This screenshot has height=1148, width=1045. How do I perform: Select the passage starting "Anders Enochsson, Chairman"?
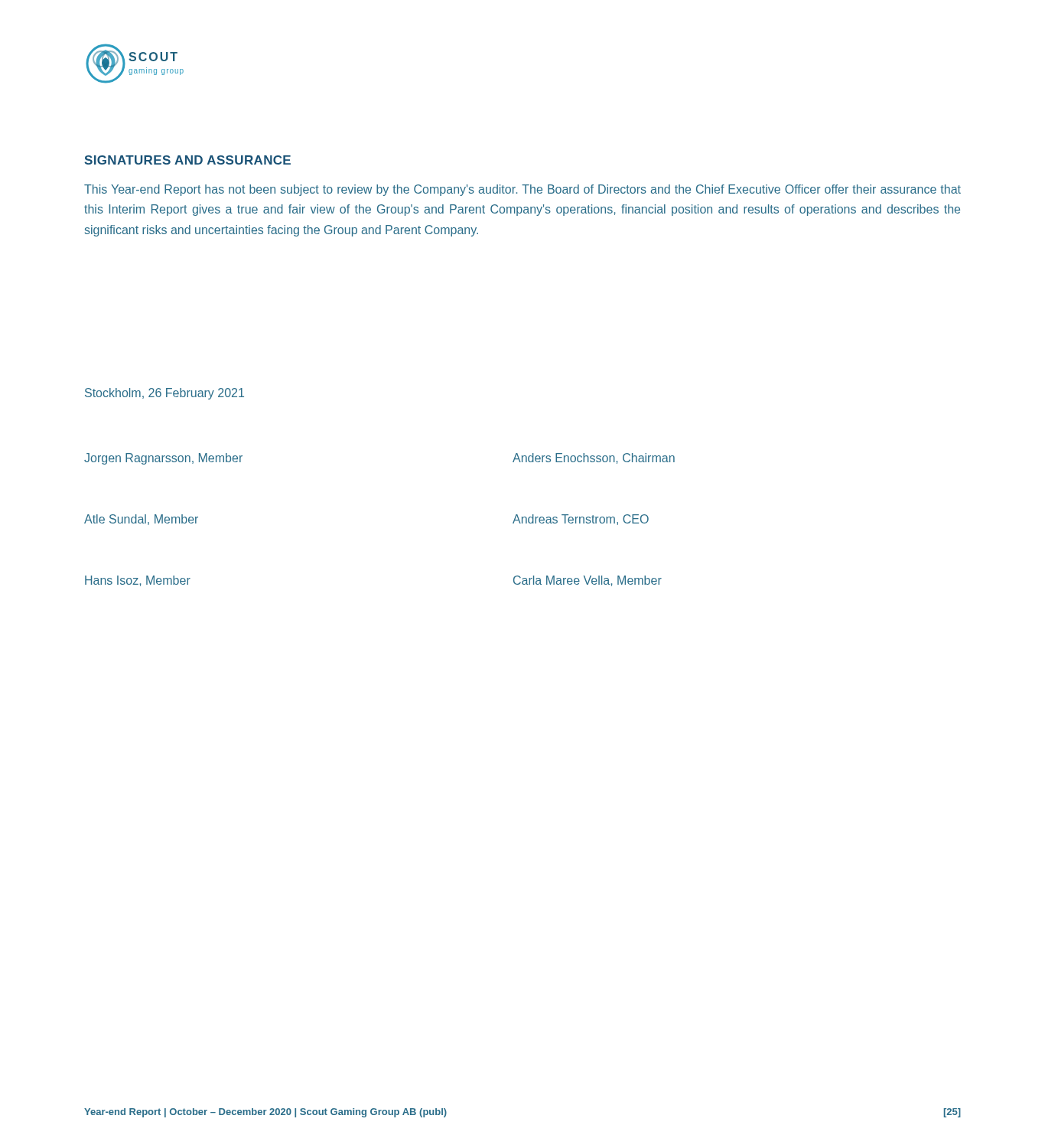pyautogui.click(x=594, y=458)
